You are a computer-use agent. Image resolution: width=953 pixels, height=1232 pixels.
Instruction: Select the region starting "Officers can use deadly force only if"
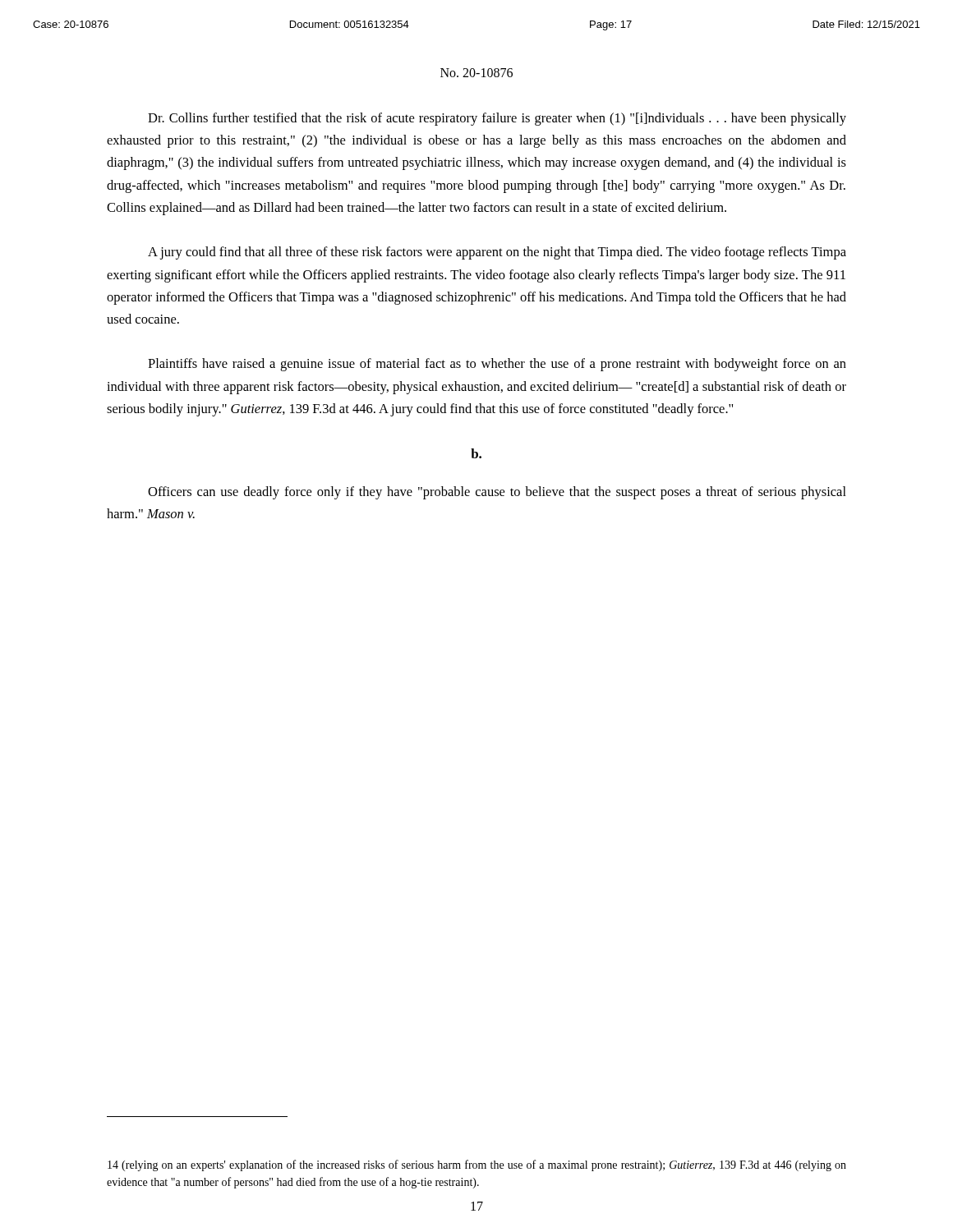pos(476,503)
